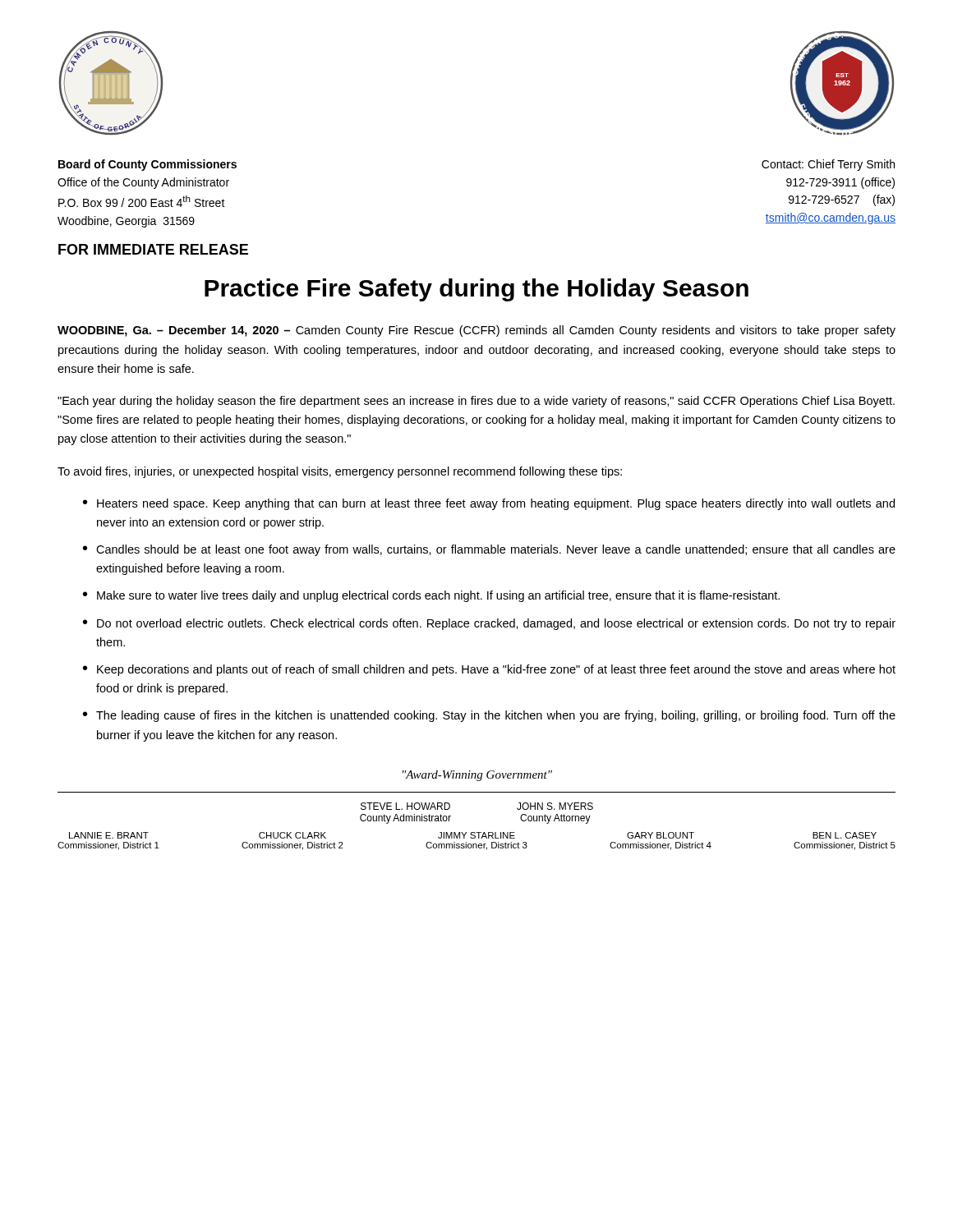
Task: Find the text block that reads "Board of County Commissioners"
Action: click(x=147, y=193)
